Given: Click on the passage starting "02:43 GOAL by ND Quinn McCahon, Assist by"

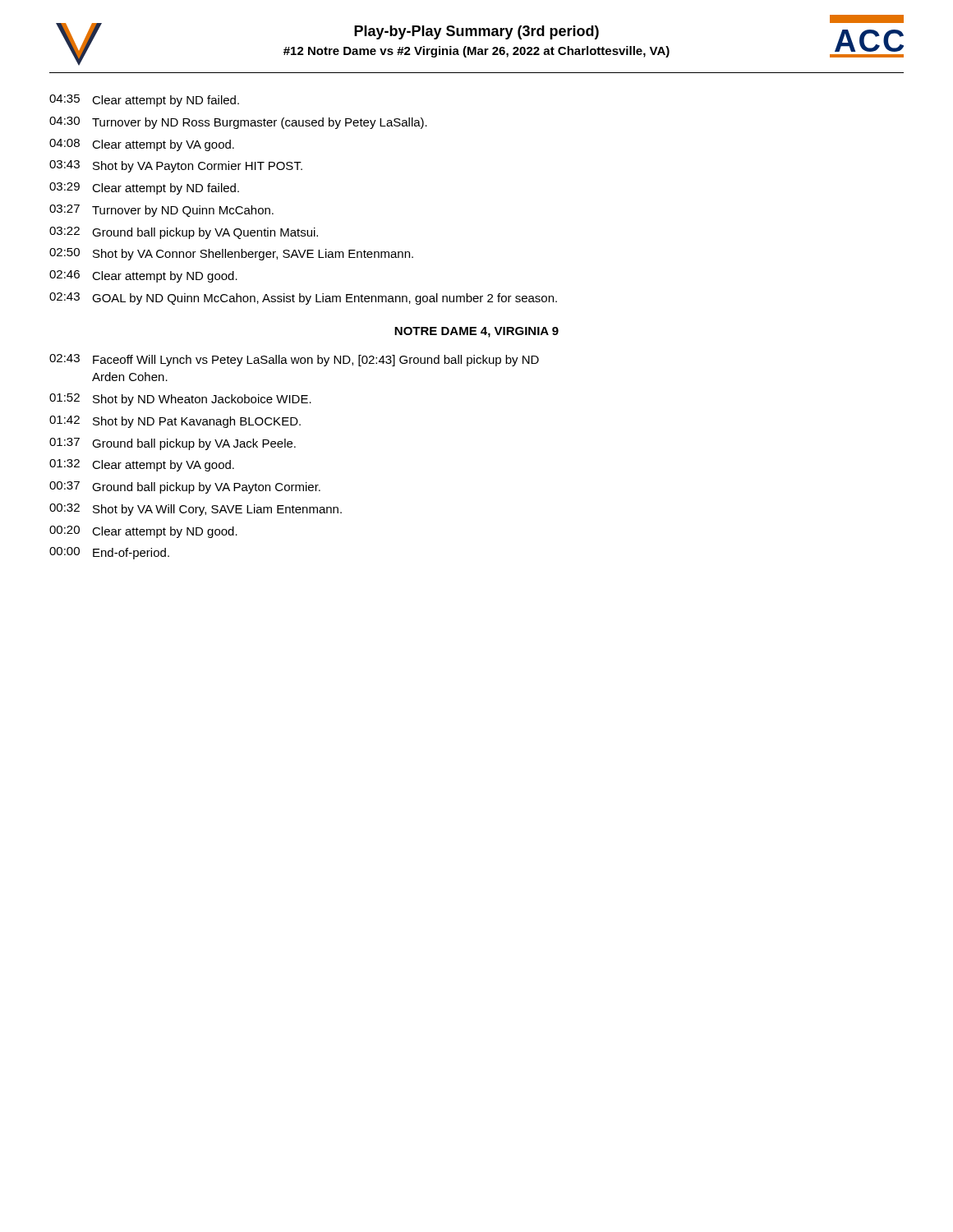Looking at the screenshot, I should (x=476, y=298).
